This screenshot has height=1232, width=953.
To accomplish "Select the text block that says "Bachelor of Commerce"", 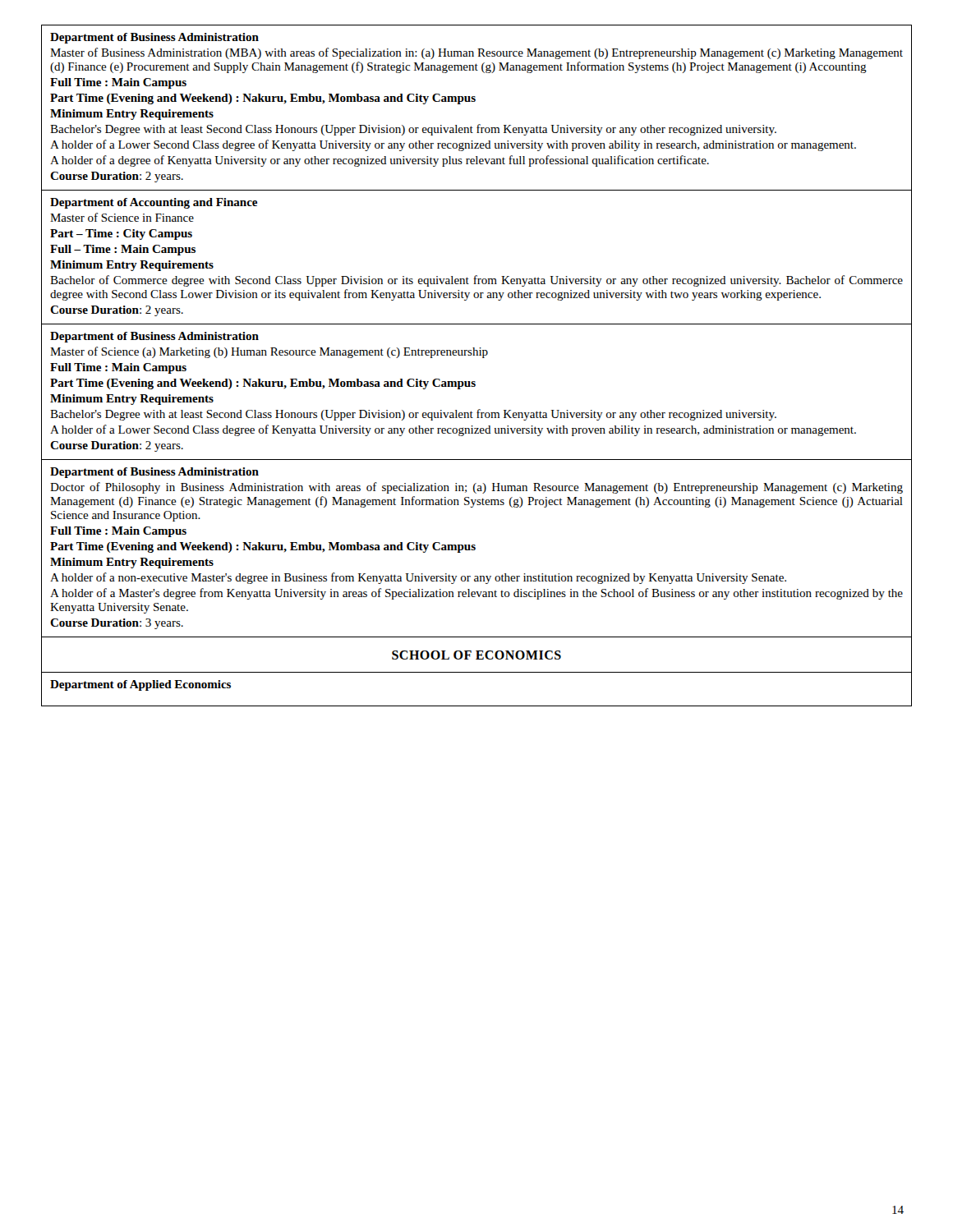I will click(476, 287).
